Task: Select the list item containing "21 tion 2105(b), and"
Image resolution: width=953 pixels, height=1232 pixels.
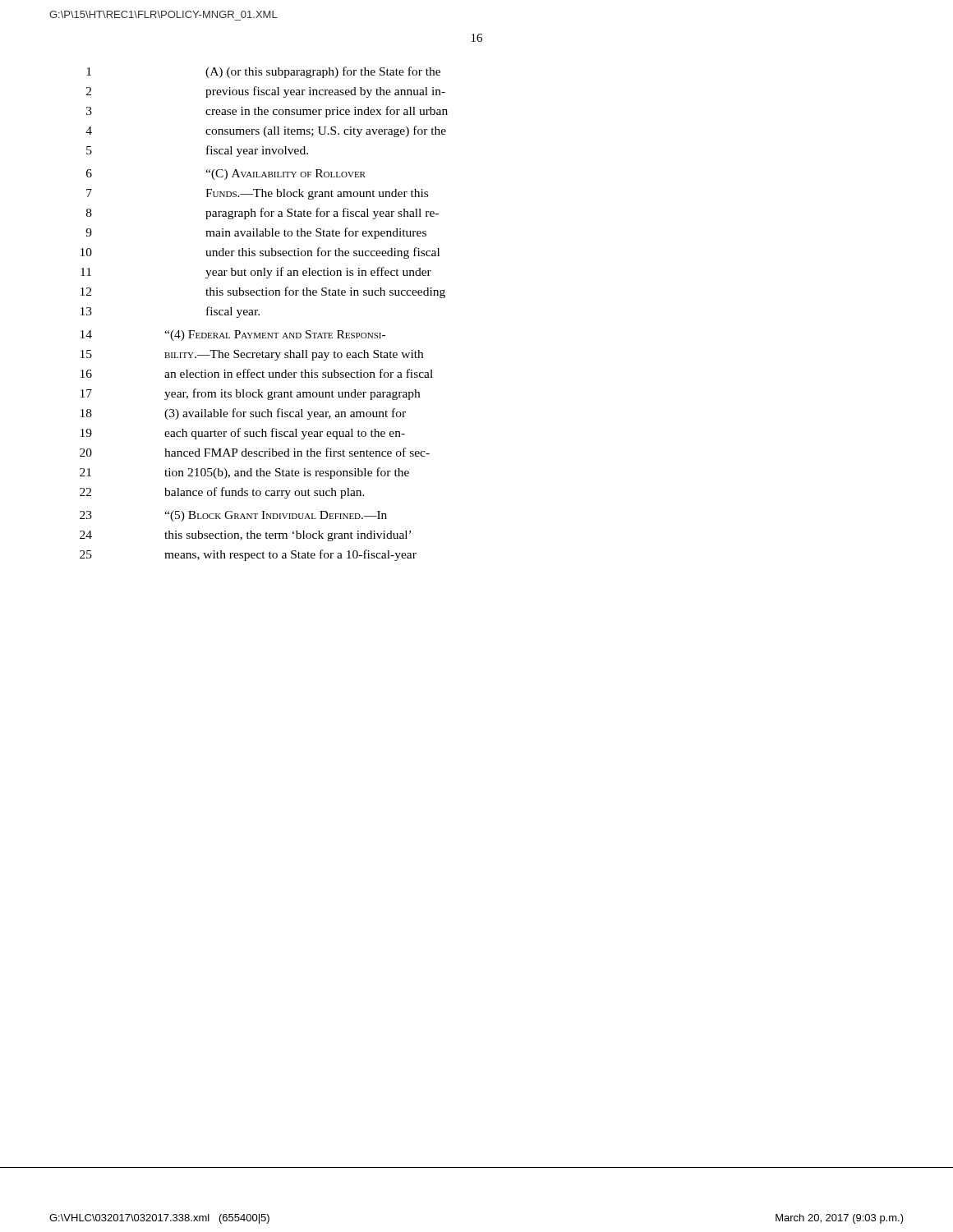Action: tap(244, 473)
